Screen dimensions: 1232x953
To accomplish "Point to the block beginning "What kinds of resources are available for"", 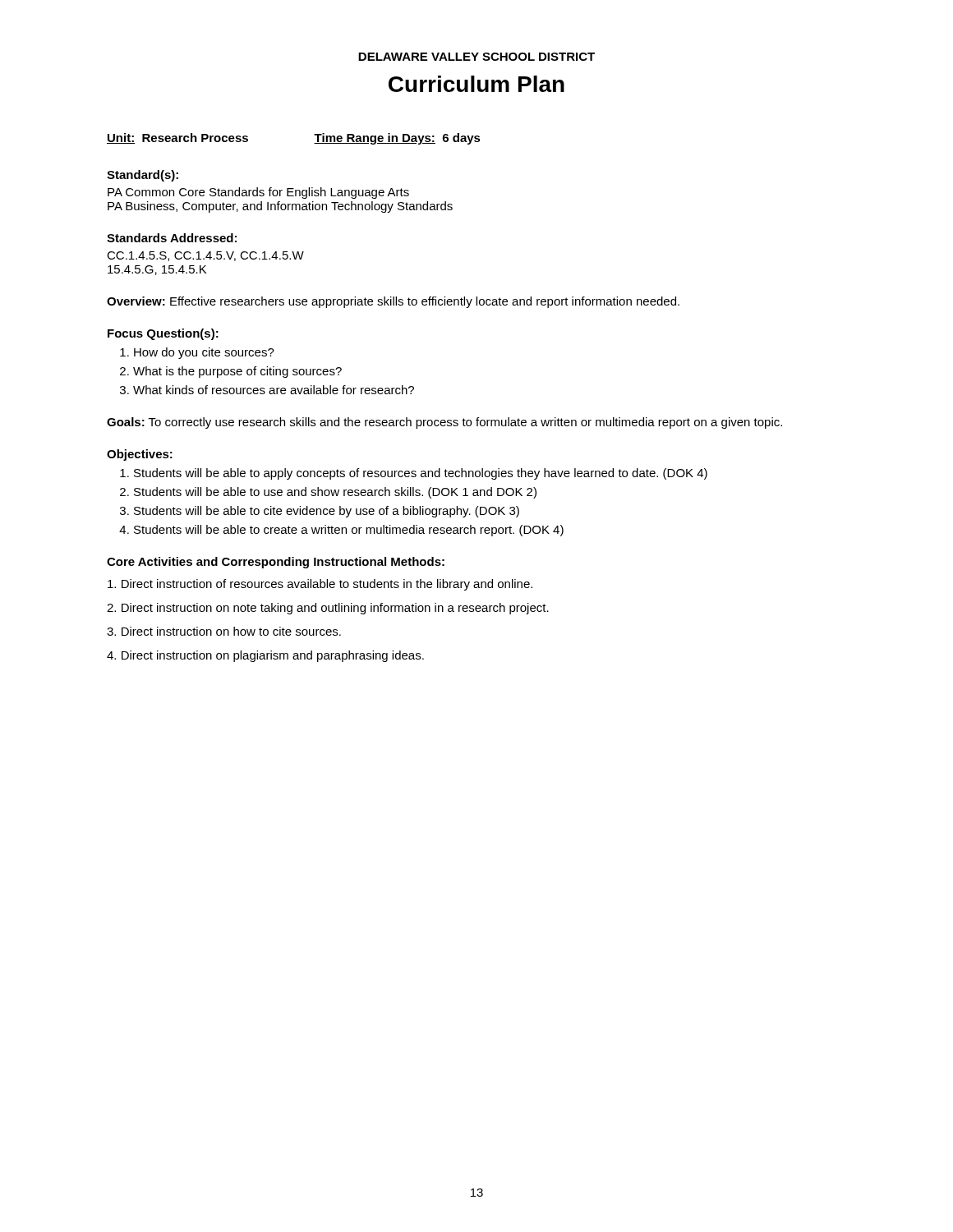I will (x=274, y=390).
